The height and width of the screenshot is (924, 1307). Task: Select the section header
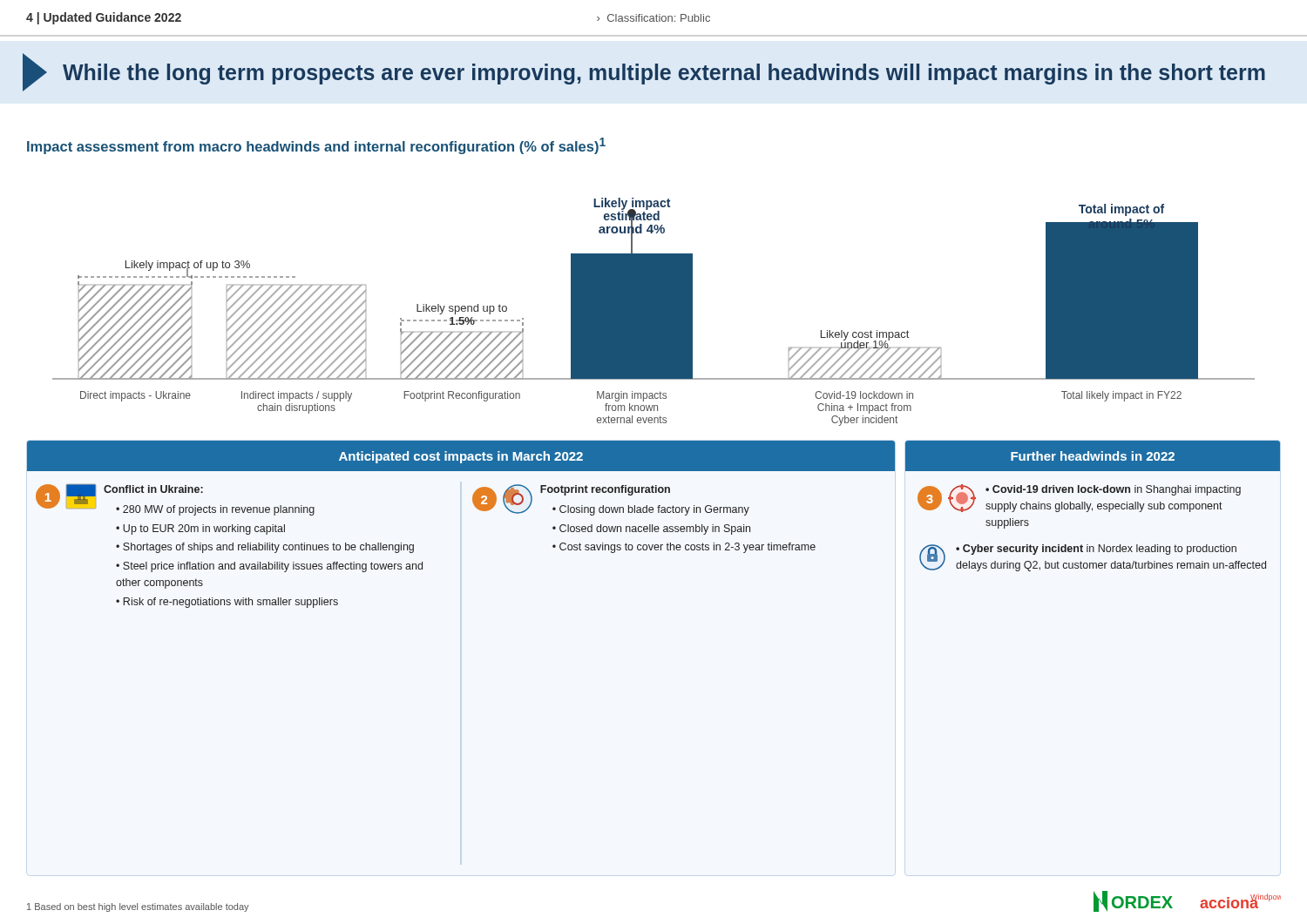click(x=316, y=144)
